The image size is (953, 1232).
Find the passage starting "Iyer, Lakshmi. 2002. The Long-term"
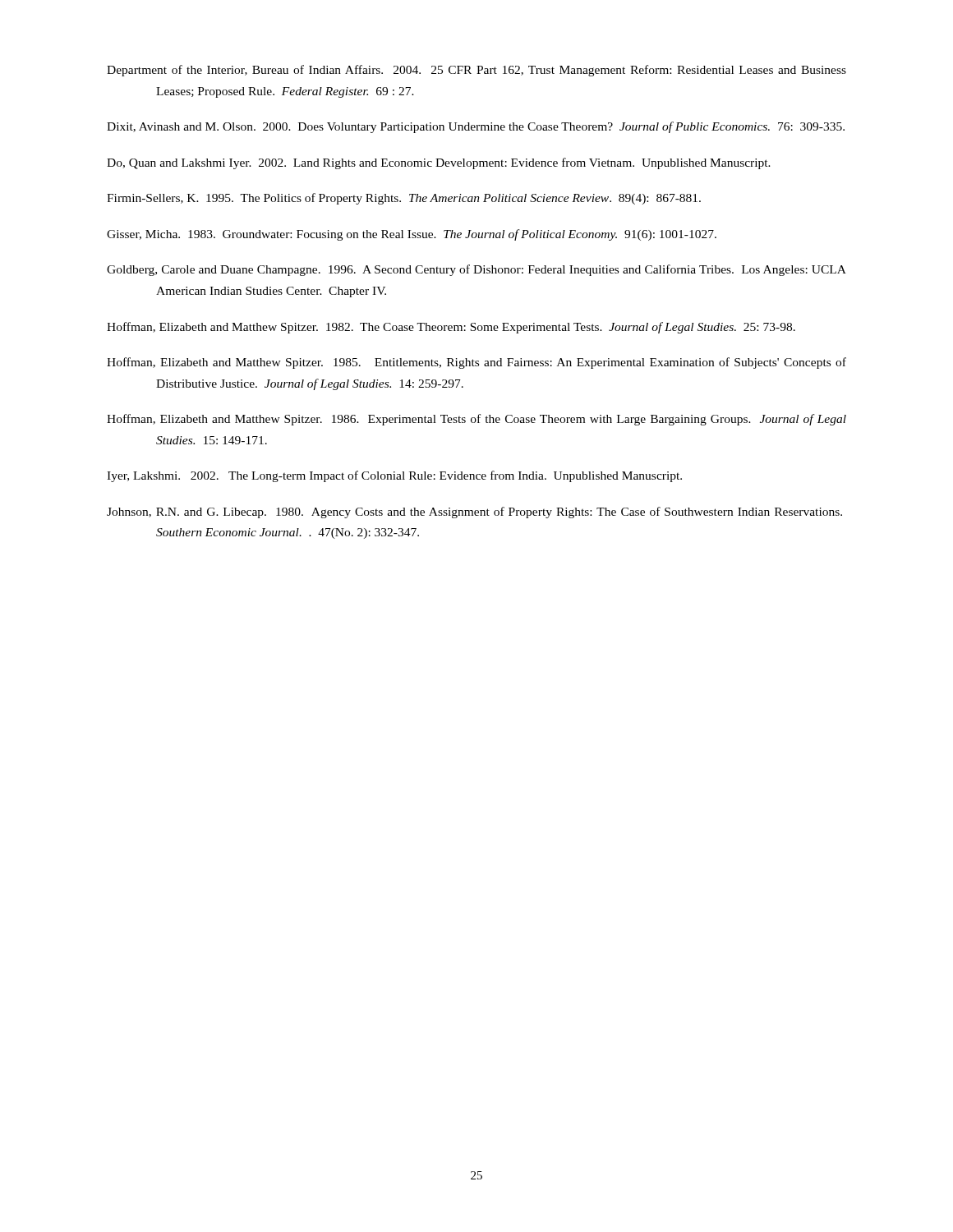click(x=395, y=475)
